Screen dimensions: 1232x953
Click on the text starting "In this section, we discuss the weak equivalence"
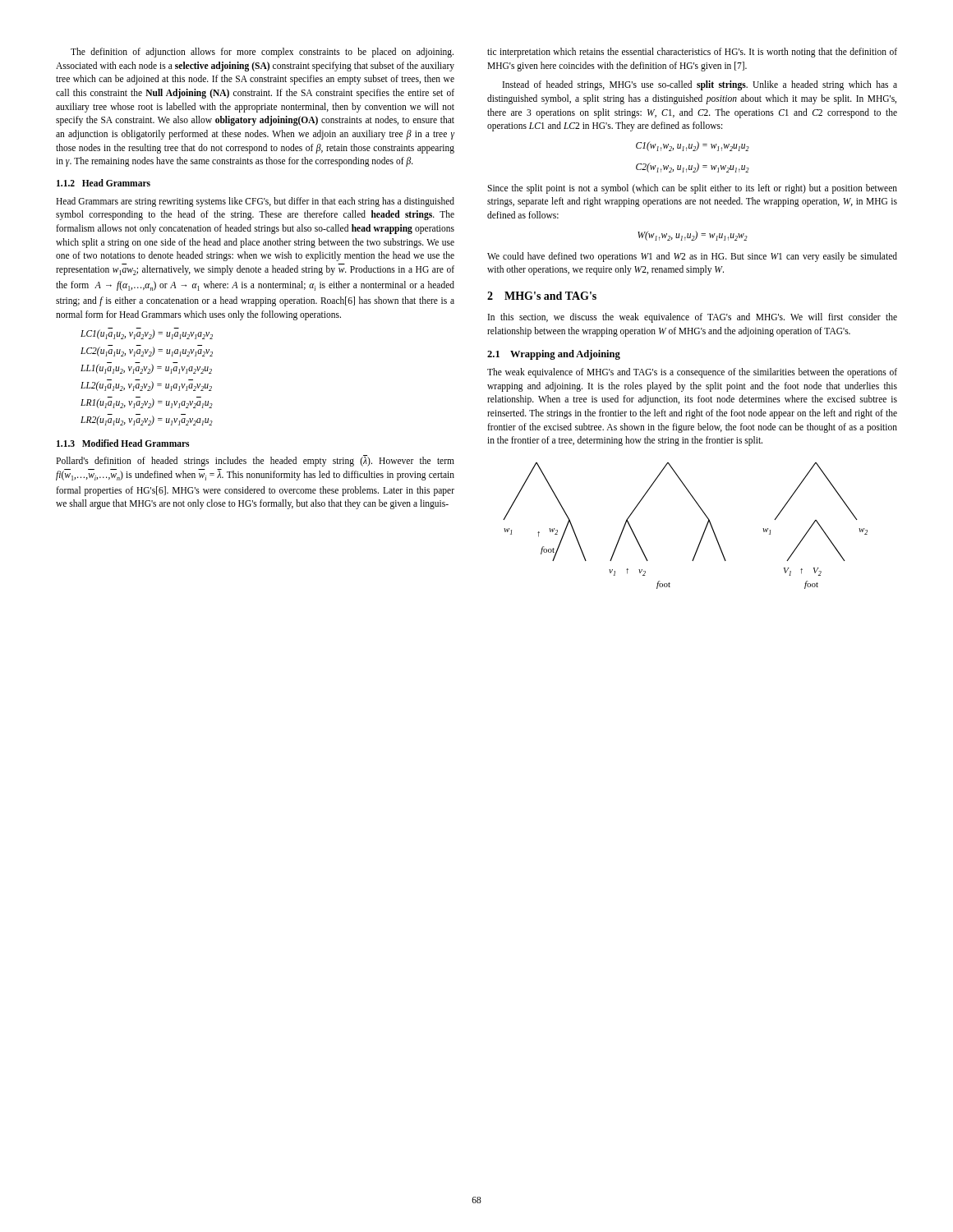pyautogui.click(x=692, y=324)
